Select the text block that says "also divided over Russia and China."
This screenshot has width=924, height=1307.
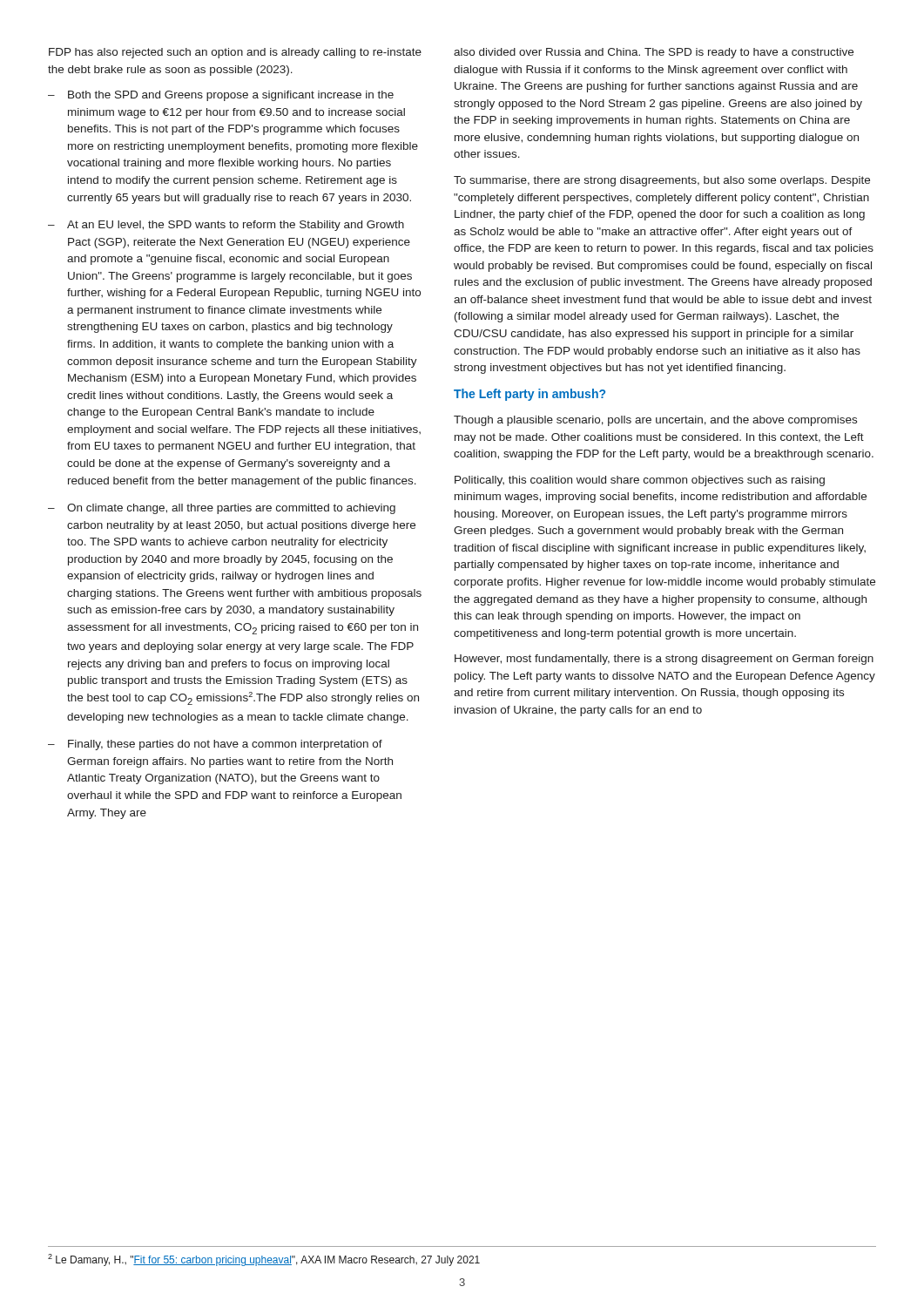(665, 103)
